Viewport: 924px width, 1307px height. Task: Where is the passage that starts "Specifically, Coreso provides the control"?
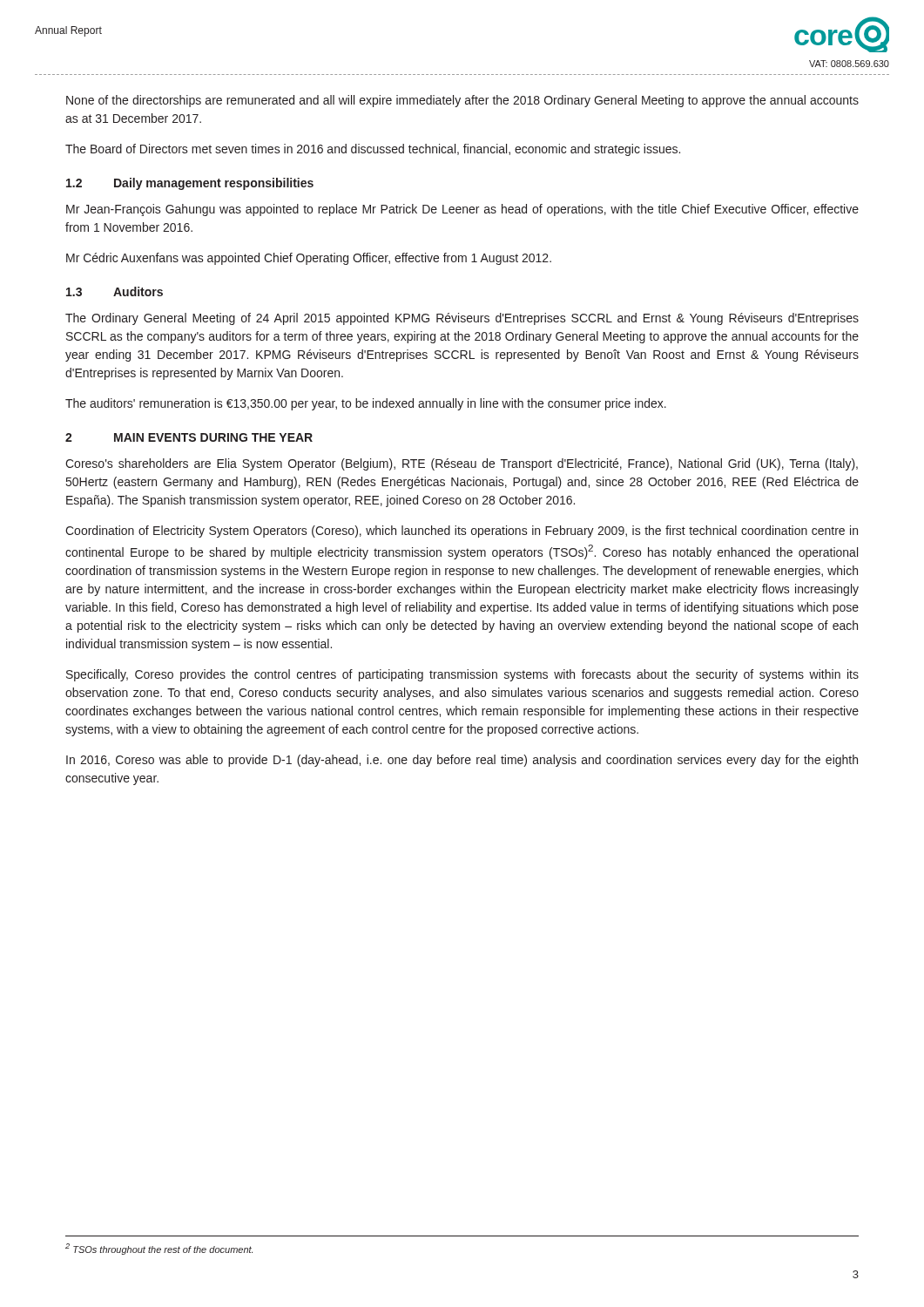[x=462, y=702]
